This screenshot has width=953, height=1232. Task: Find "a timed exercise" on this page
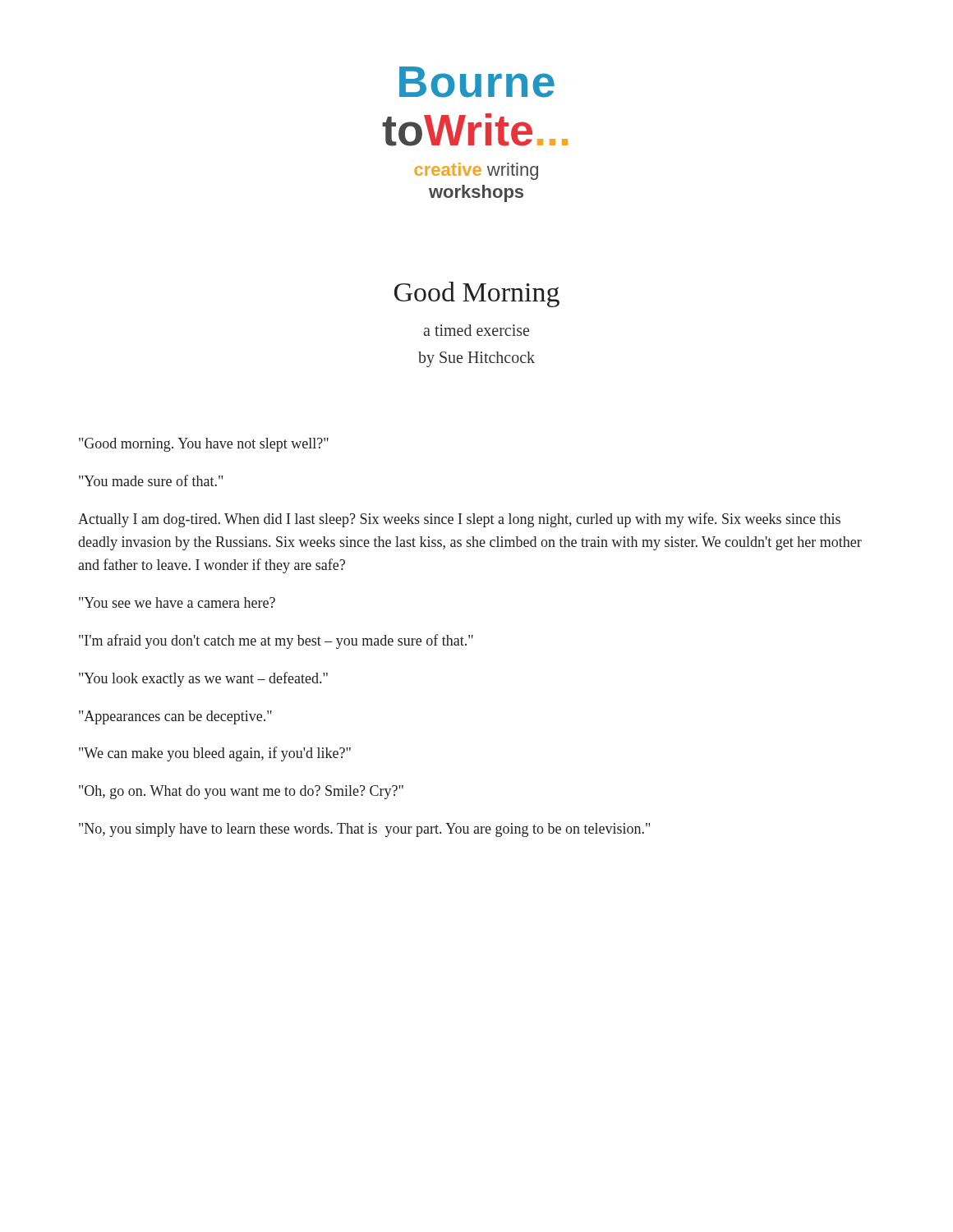[x=476, y=330]
